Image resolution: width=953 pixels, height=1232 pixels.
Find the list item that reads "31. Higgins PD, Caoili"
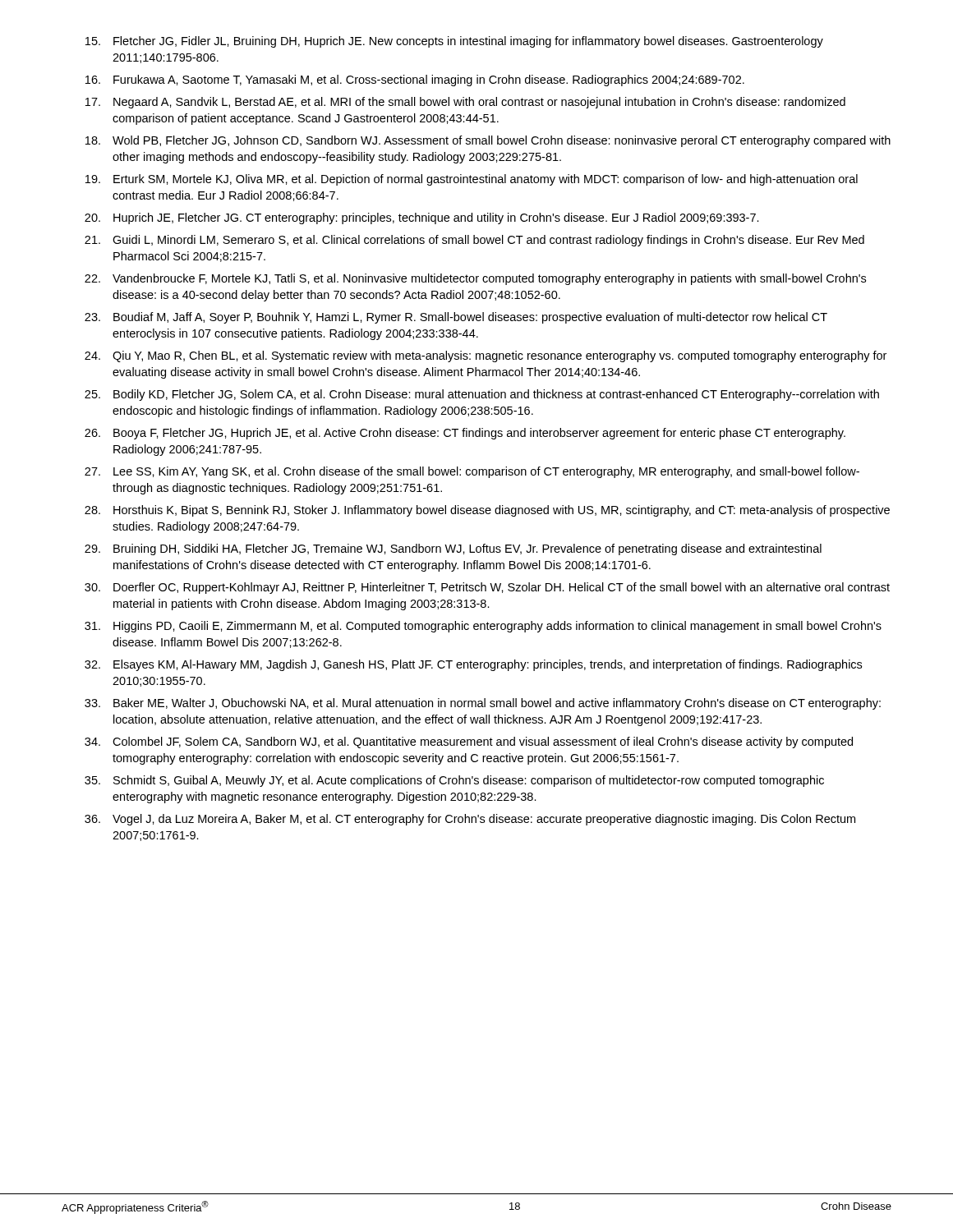point(476,634)
